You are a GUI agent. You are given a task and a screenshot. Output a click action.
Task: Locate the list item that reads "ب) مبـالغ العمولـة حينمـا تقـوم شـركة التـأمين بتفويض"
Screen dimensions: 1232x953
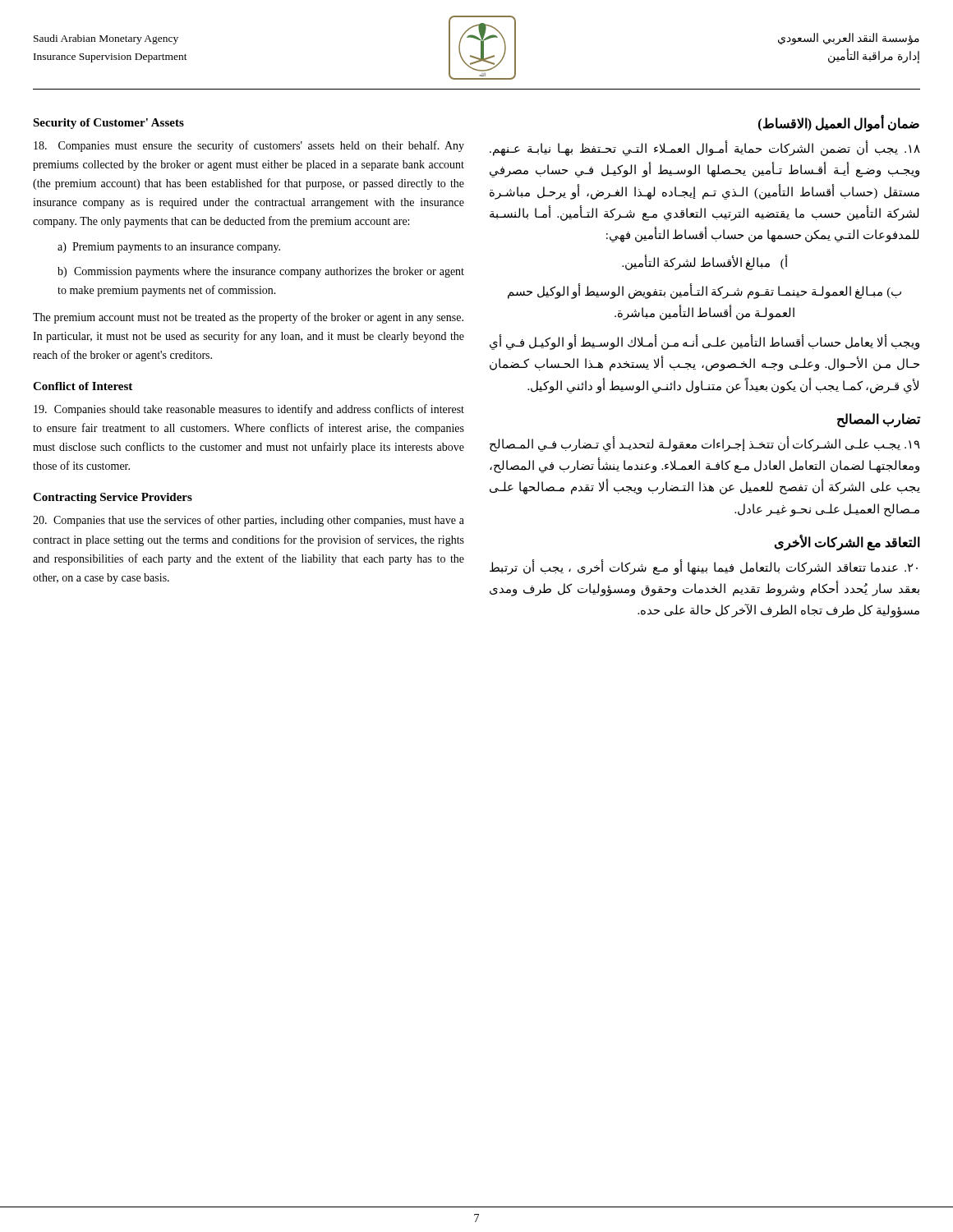click(705, 302)
